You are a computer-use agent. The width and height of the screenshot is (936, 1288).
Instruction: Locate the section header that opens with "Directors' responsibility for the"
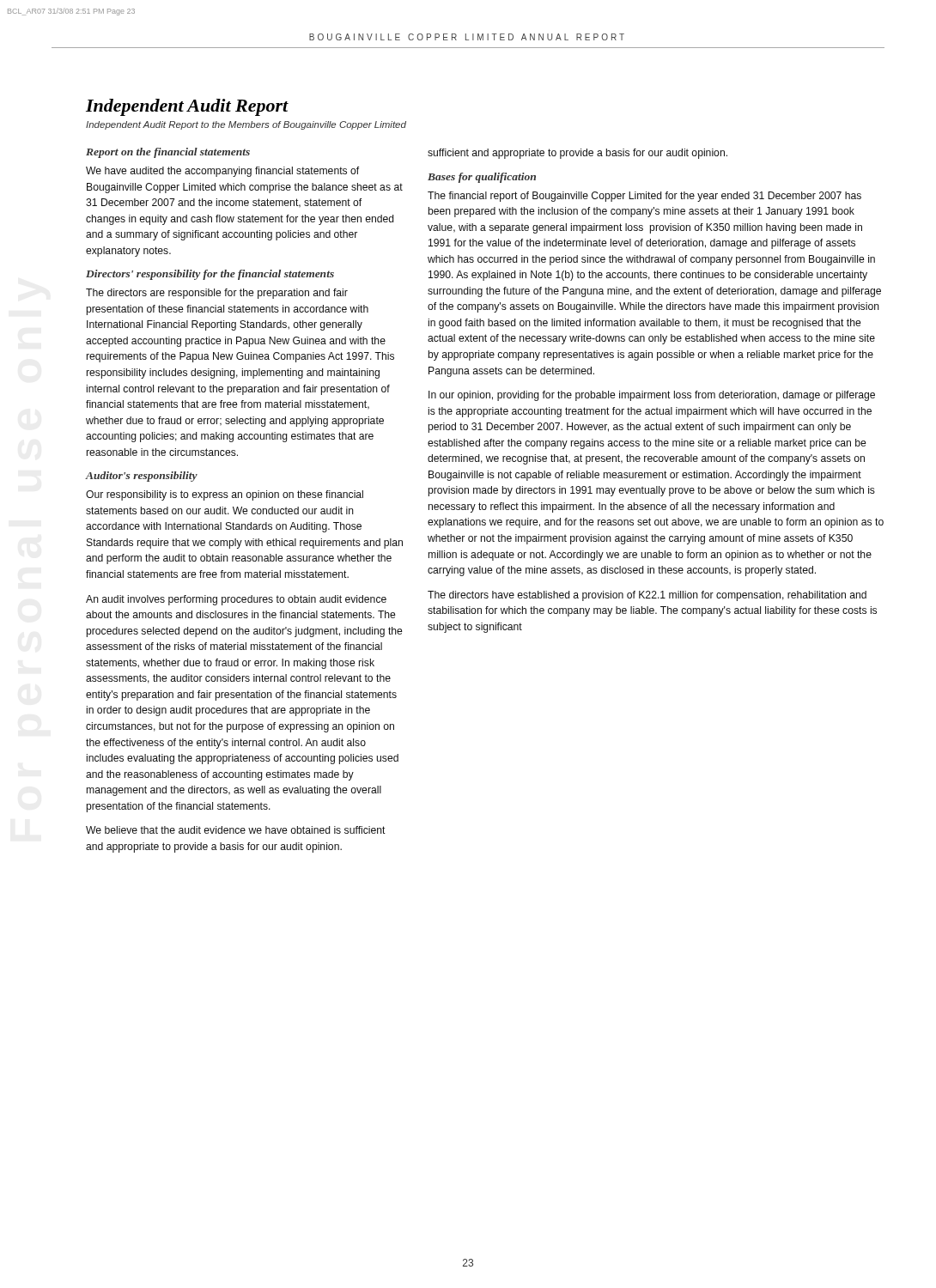(210, 274)
